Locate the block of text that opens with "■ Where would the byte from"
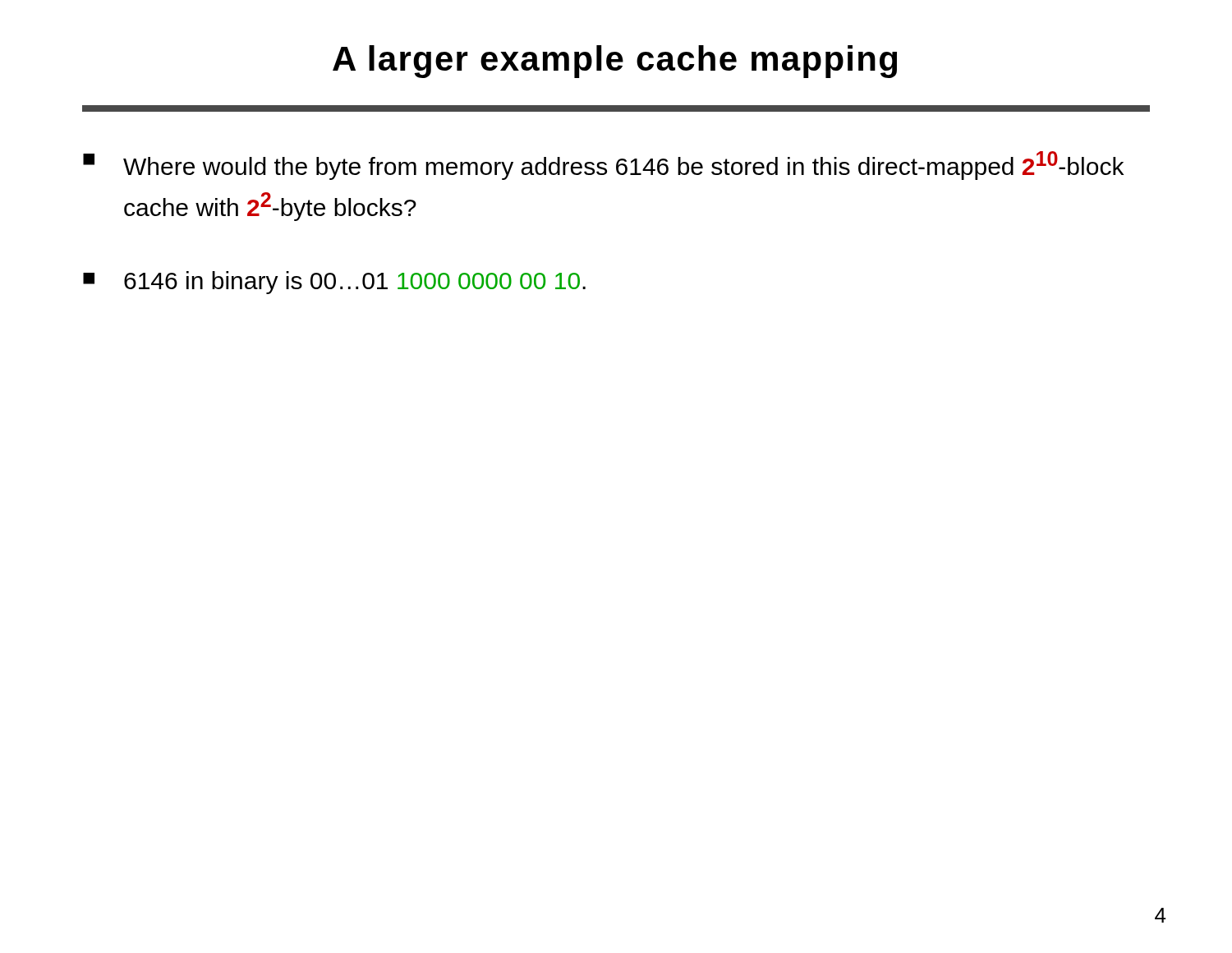The width and height of the screenshot is (1232, 953). coord(616,184)
